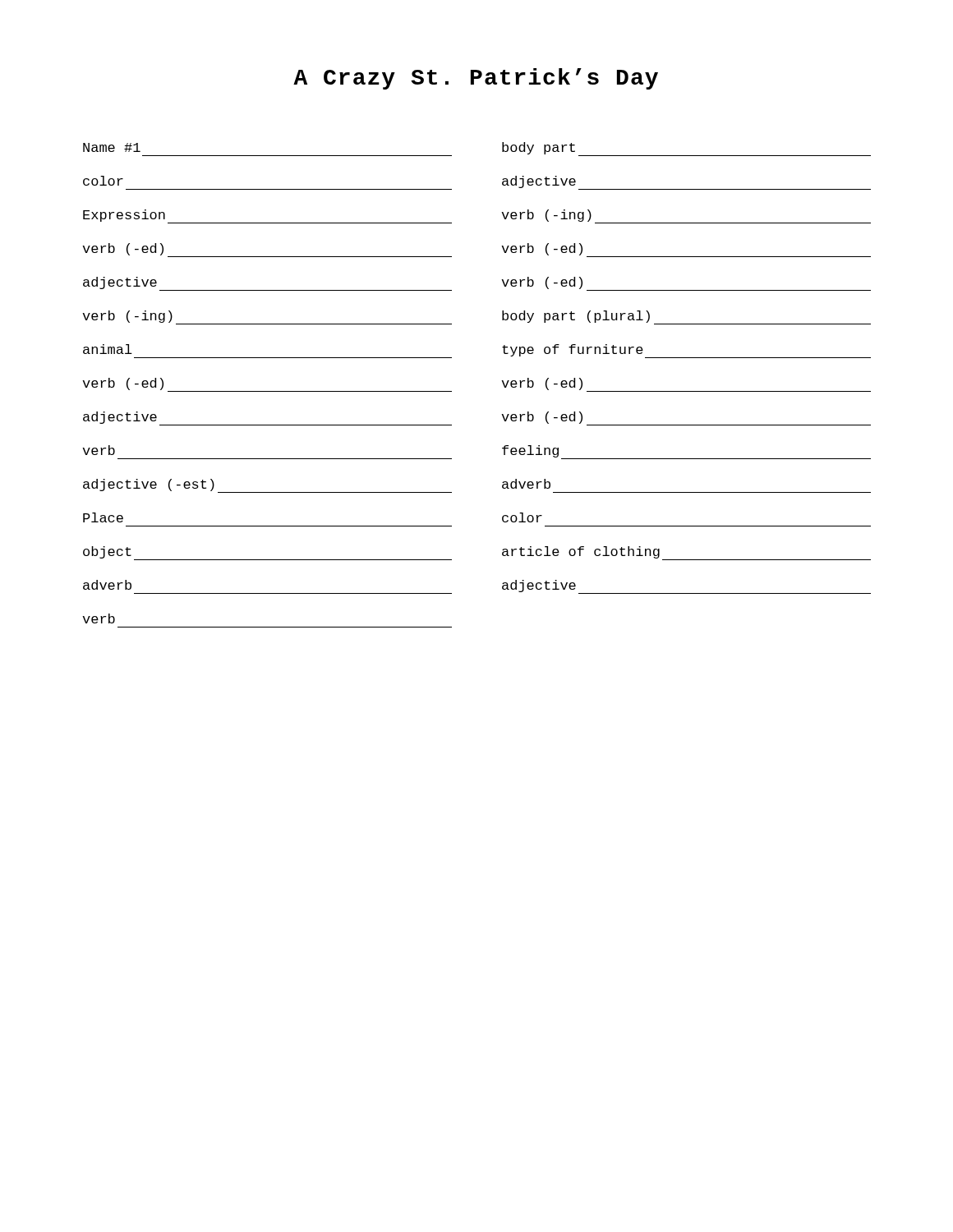Image resolution: width=953 pixels, height=1232 pixels.
Task: Point to the passage starting "body part (plural)"
Action: 686,317
